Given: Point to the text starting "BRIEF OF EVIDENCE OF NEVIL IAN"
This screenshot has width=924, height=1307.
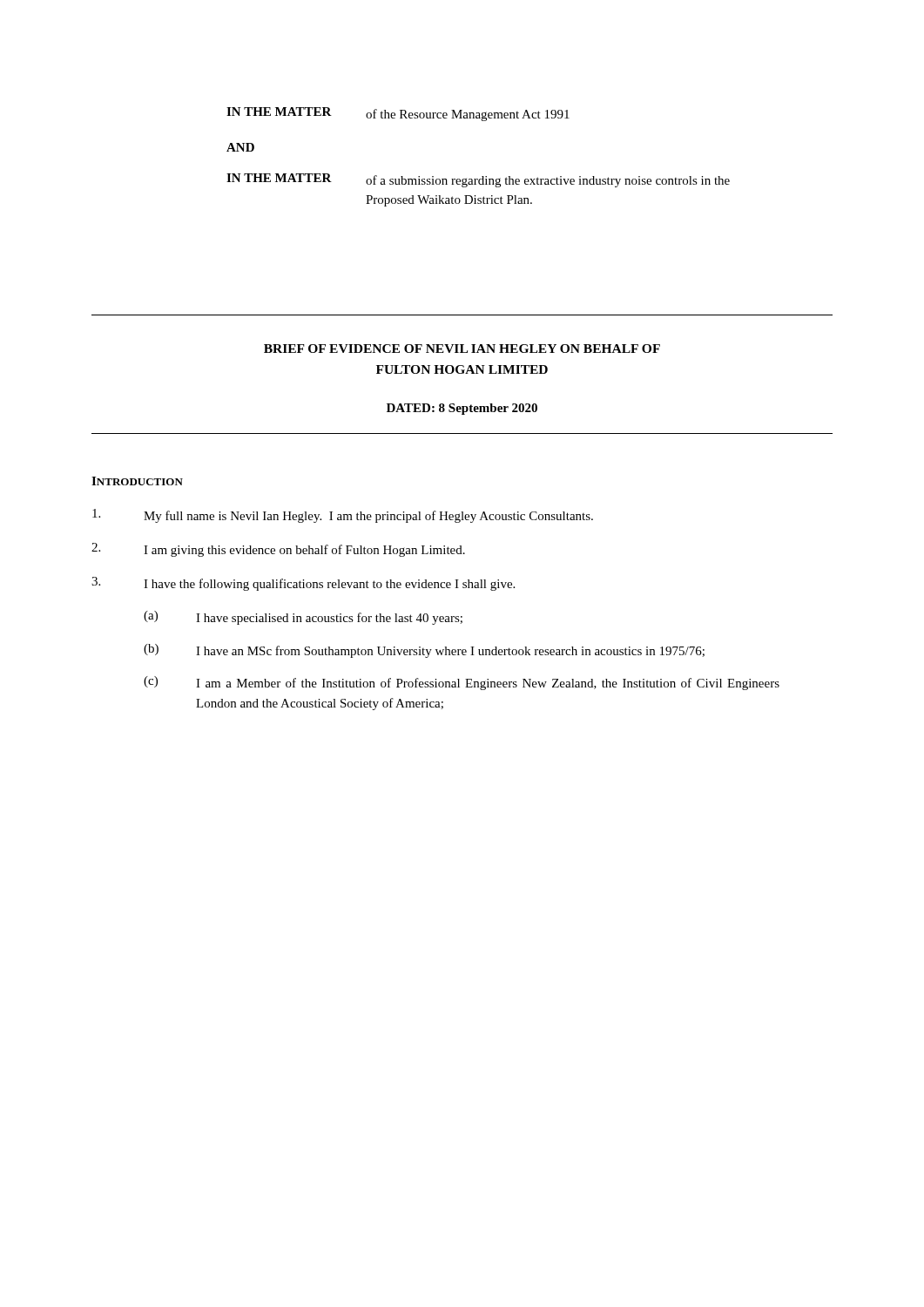Looking at the screenshot, I should tap(462, 358).
